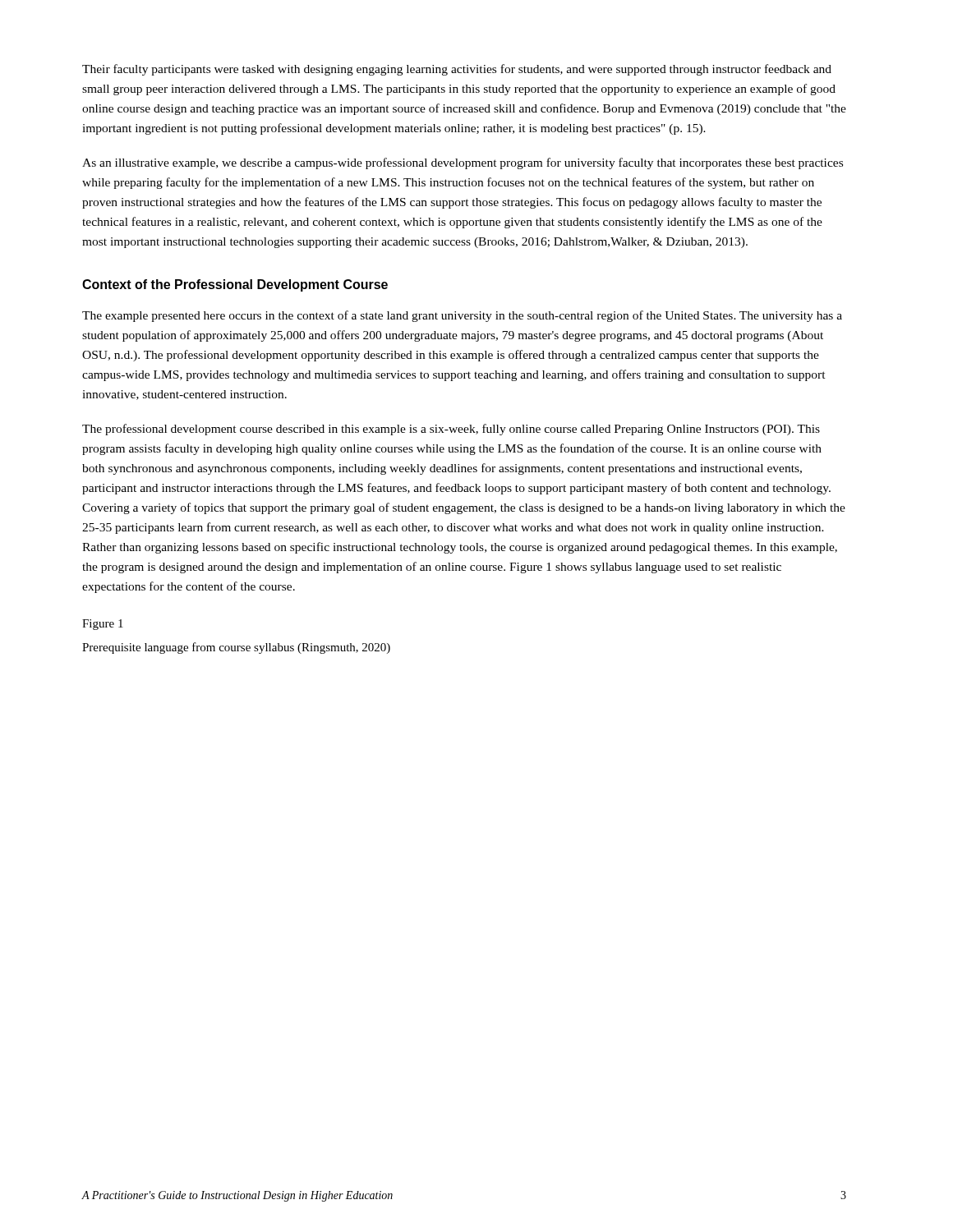Locate the block of text that opens with "Their faculty participants"
Screen dimensions: 1232x953
464,98
